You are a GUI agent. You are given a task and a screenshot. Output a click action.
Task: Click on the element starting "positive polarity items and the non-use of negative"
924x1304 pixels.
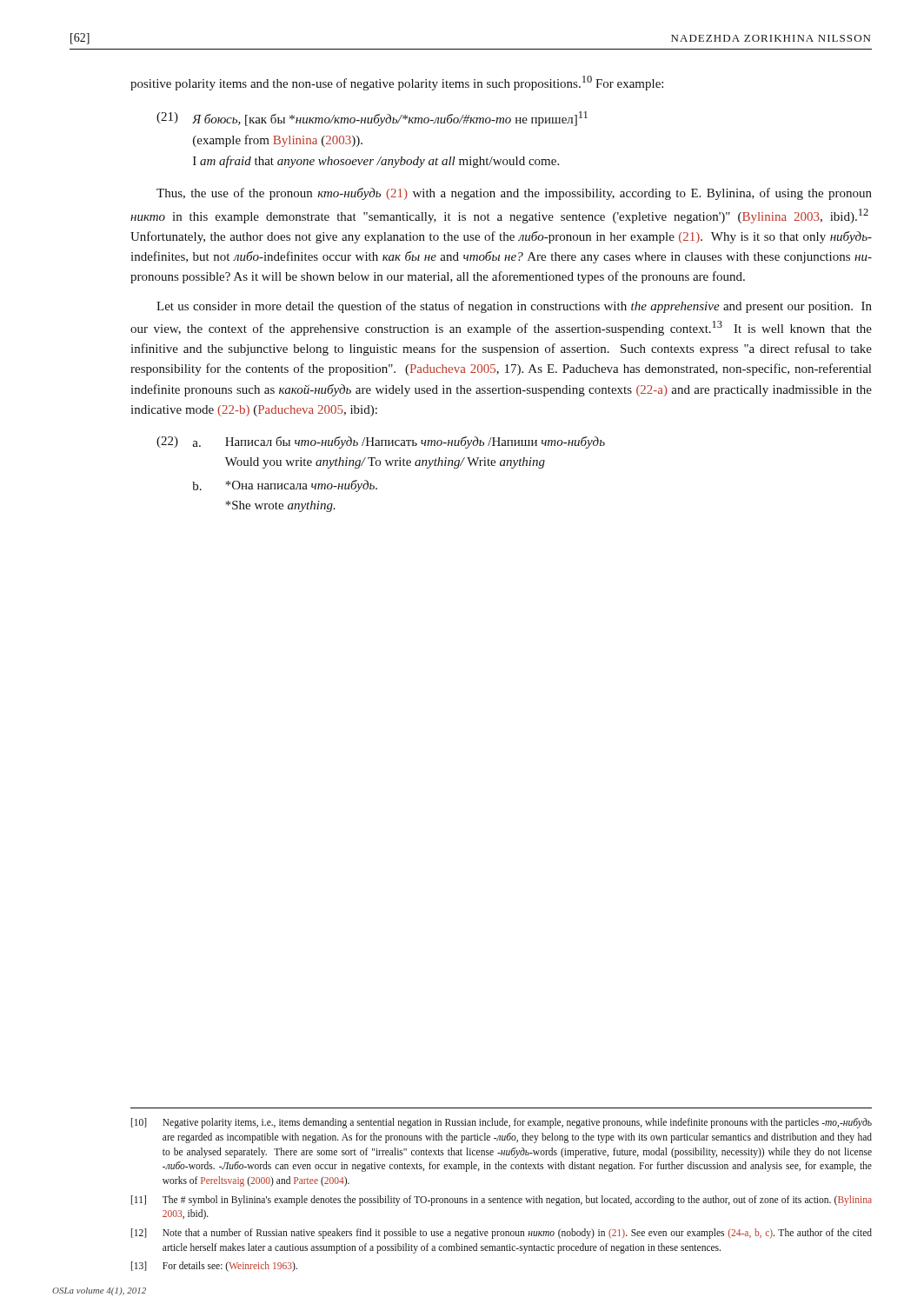pyautogui.click(x=397, y=82)
